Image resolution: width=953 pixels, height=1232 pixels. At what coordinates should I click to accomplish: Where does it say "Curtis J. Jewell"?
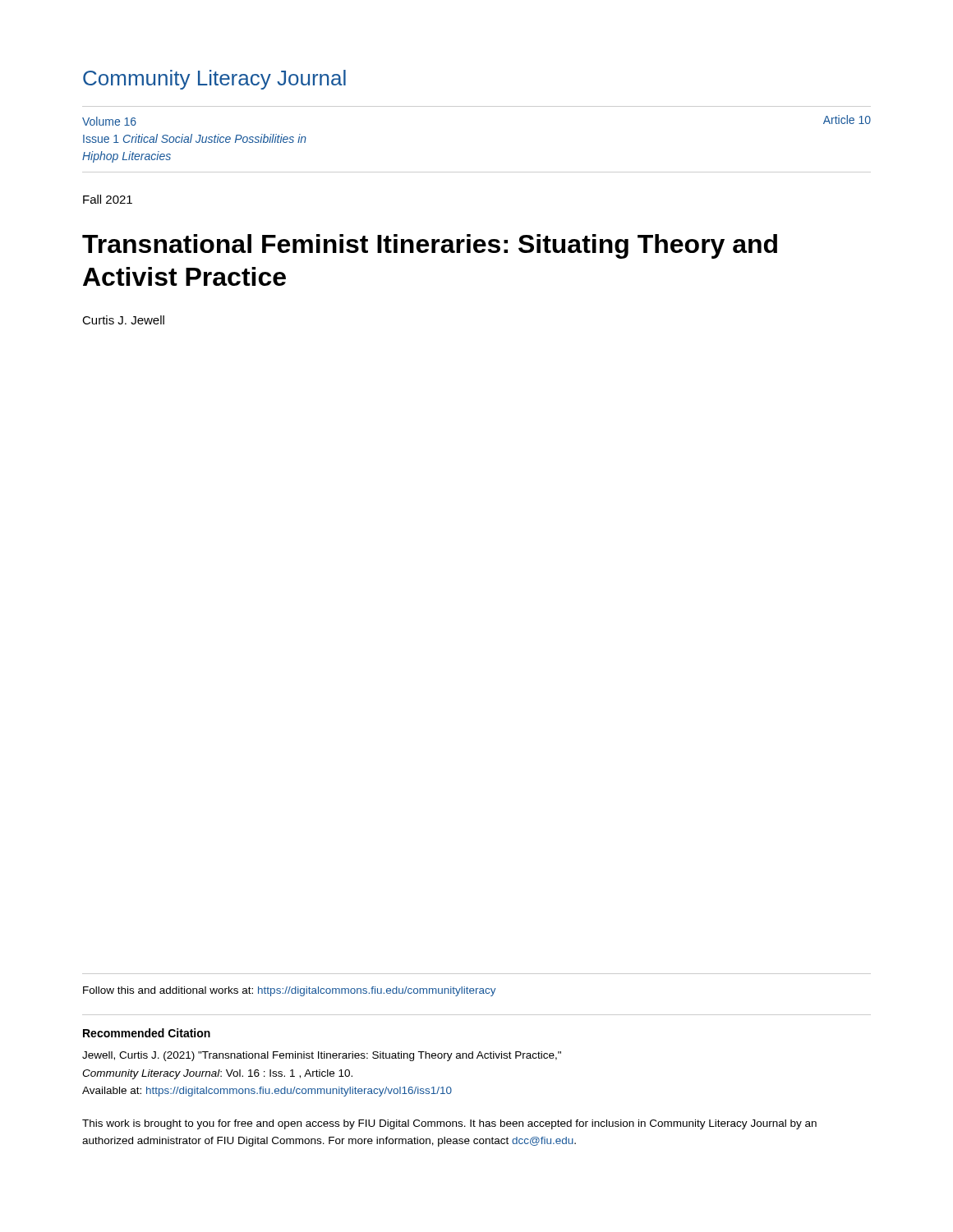123,320
